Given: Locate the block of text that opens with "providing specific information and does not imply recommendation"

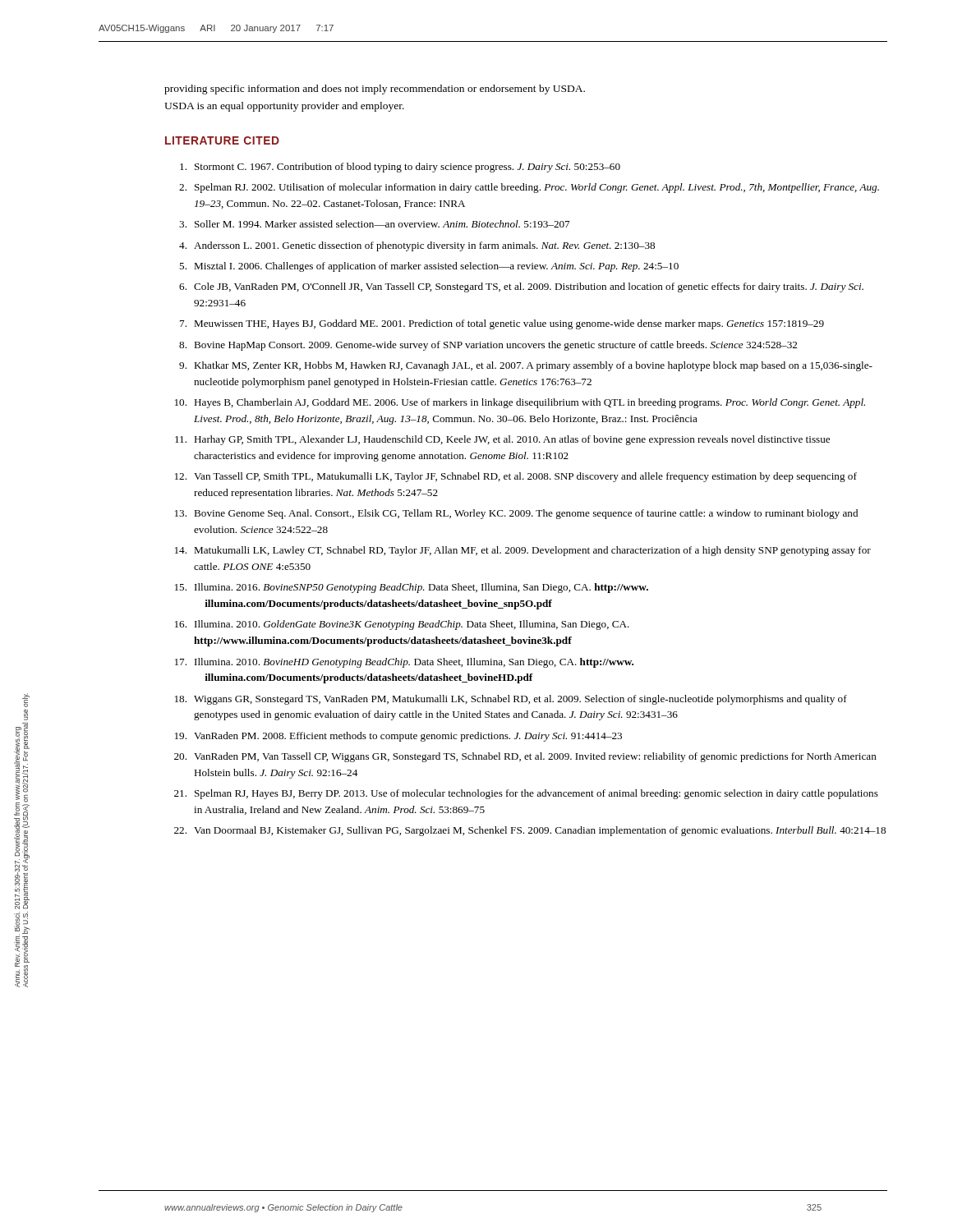Looking at the screenshot, I should (x=375, y=97).
